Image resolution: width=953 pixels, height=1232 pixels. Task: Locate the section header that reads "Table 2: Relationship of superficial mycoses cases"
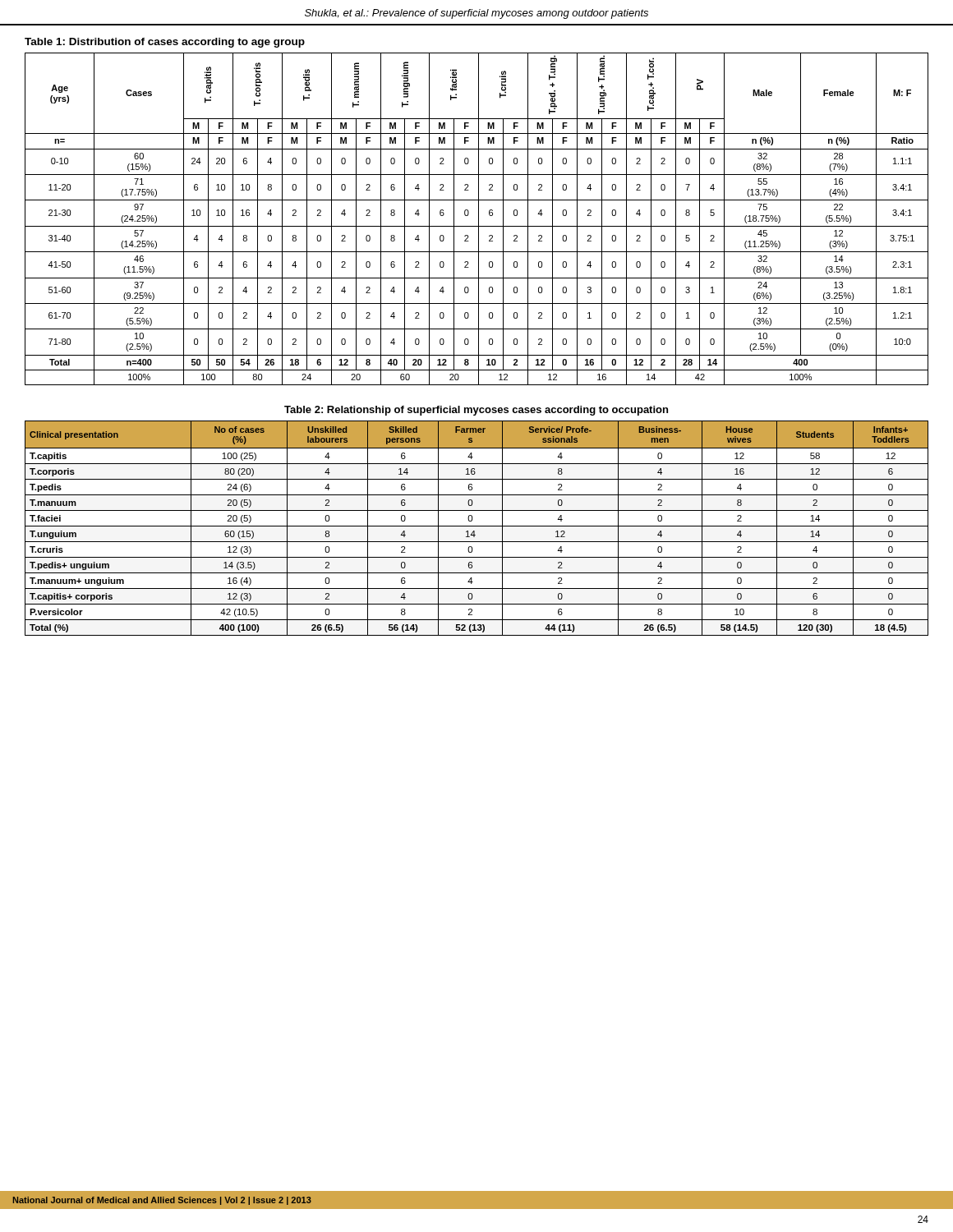point(476,409)
